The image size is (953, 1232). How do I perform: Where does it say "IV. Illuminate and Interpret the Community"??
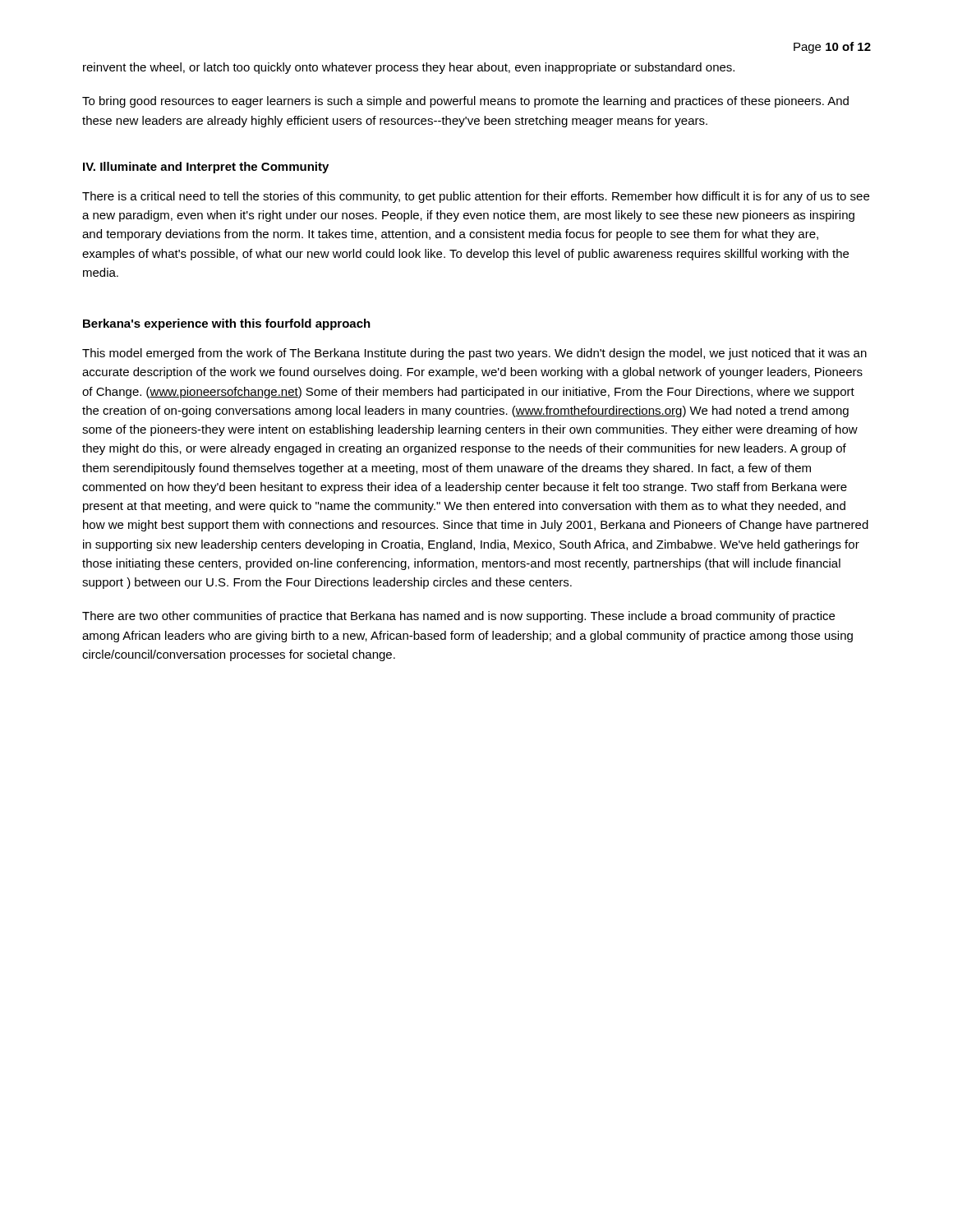[x=206, y=166]
